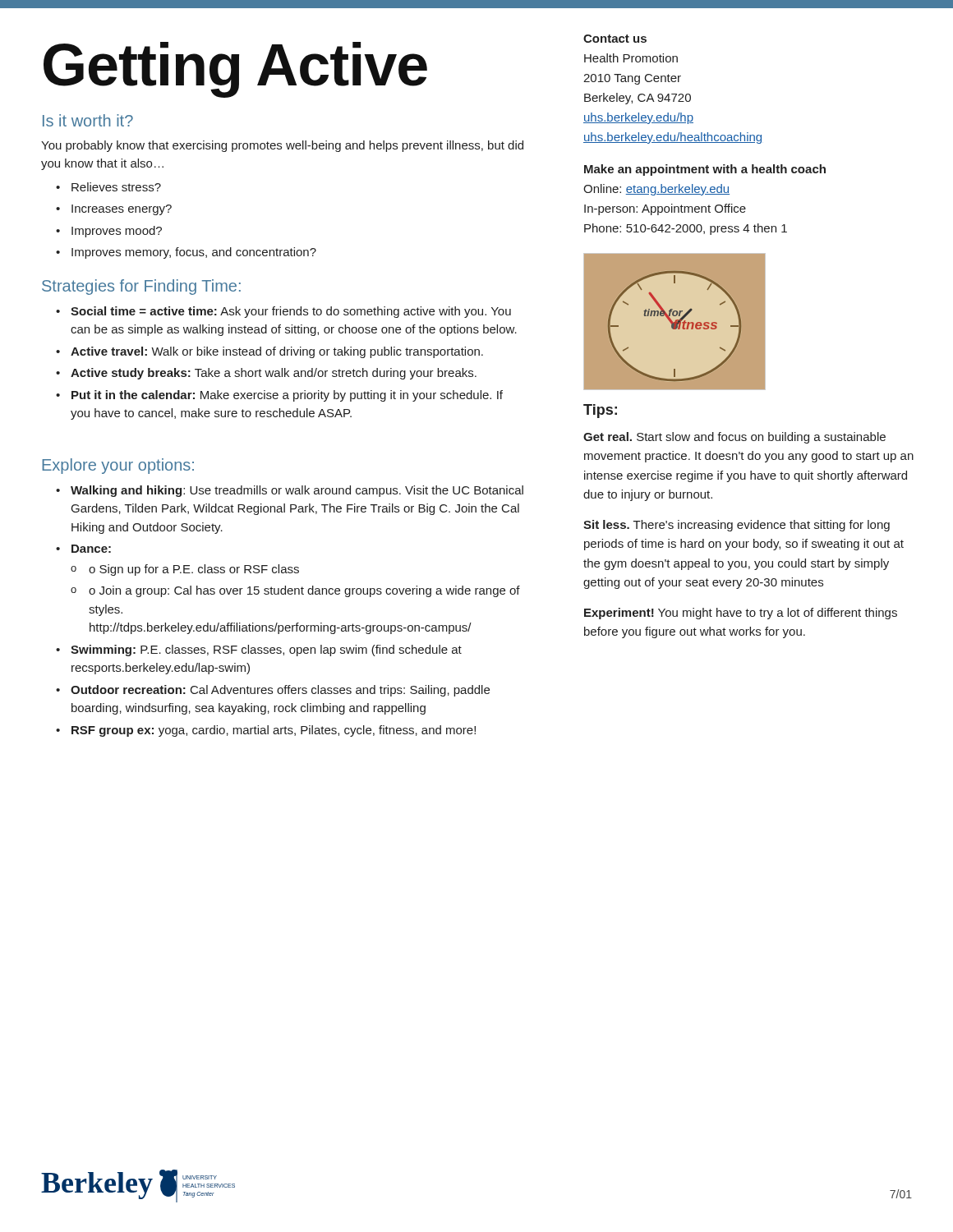
Task: Locate the section header that reads "Is it worth it?"
Action: tap(87, 120)
